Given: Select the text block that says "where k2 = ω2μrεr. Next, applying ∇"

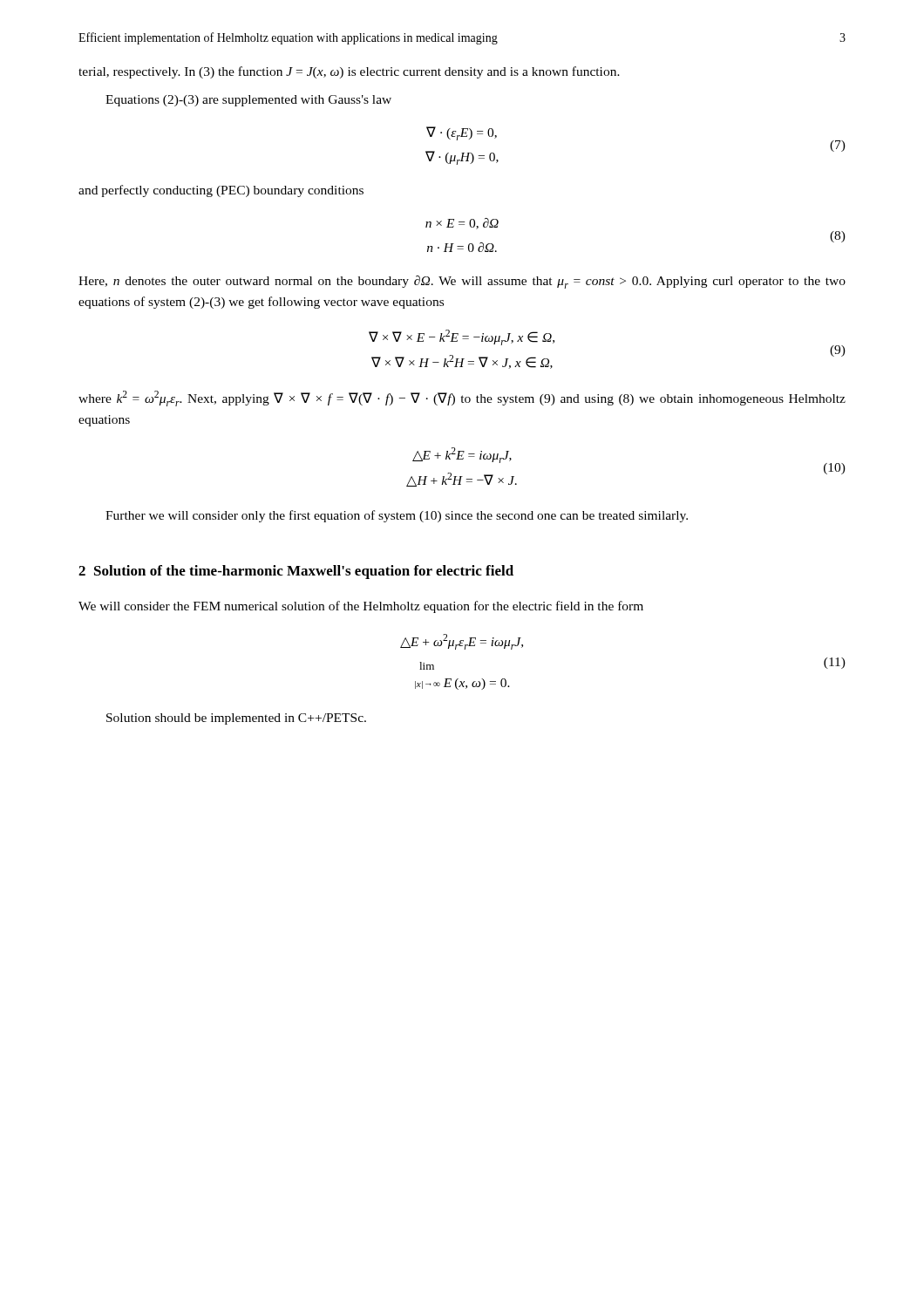Looking at the screenshot, I should click(462, 407).
